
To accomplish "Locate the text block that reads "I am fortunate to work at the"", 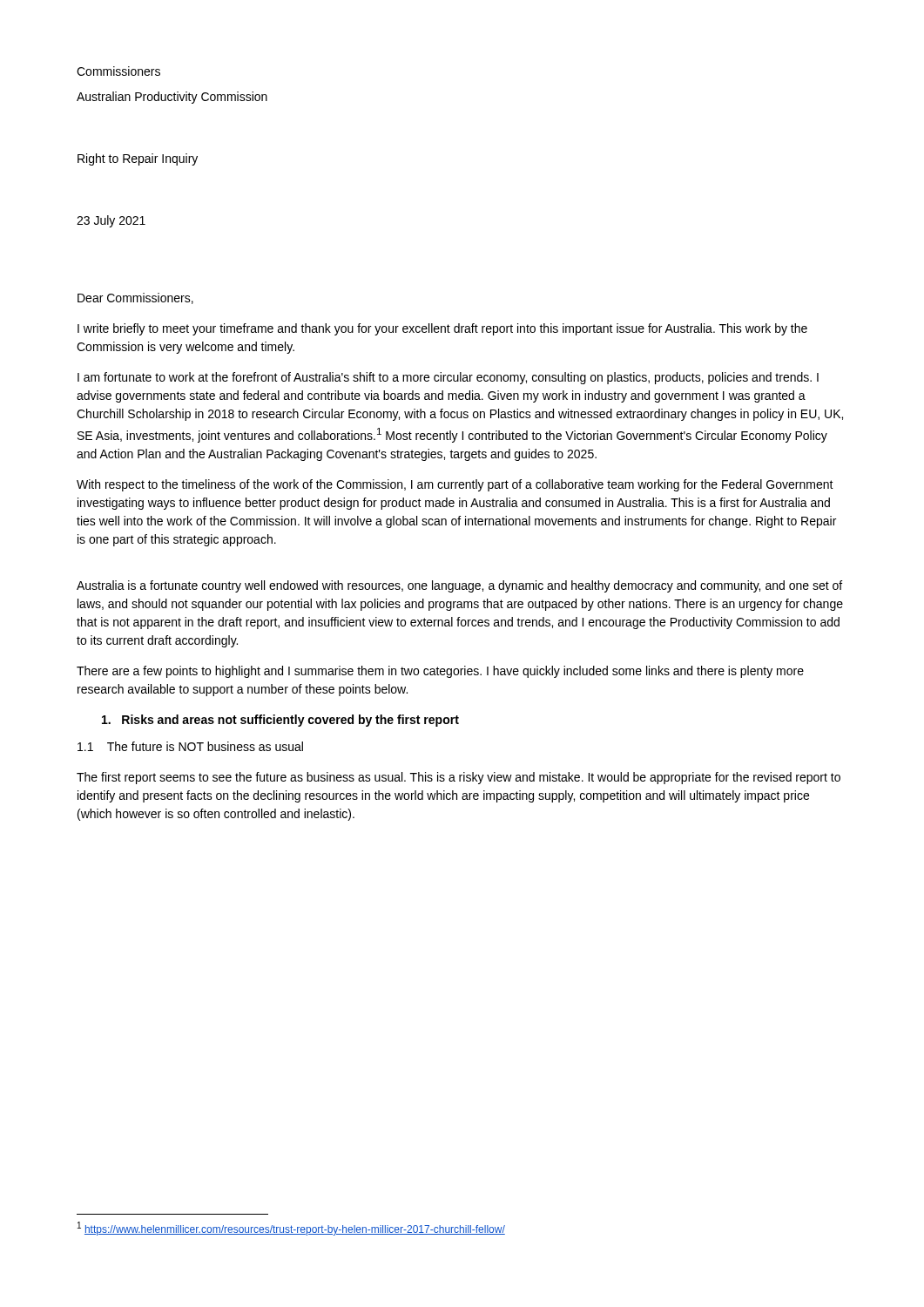I will click(x=462, y=416).
